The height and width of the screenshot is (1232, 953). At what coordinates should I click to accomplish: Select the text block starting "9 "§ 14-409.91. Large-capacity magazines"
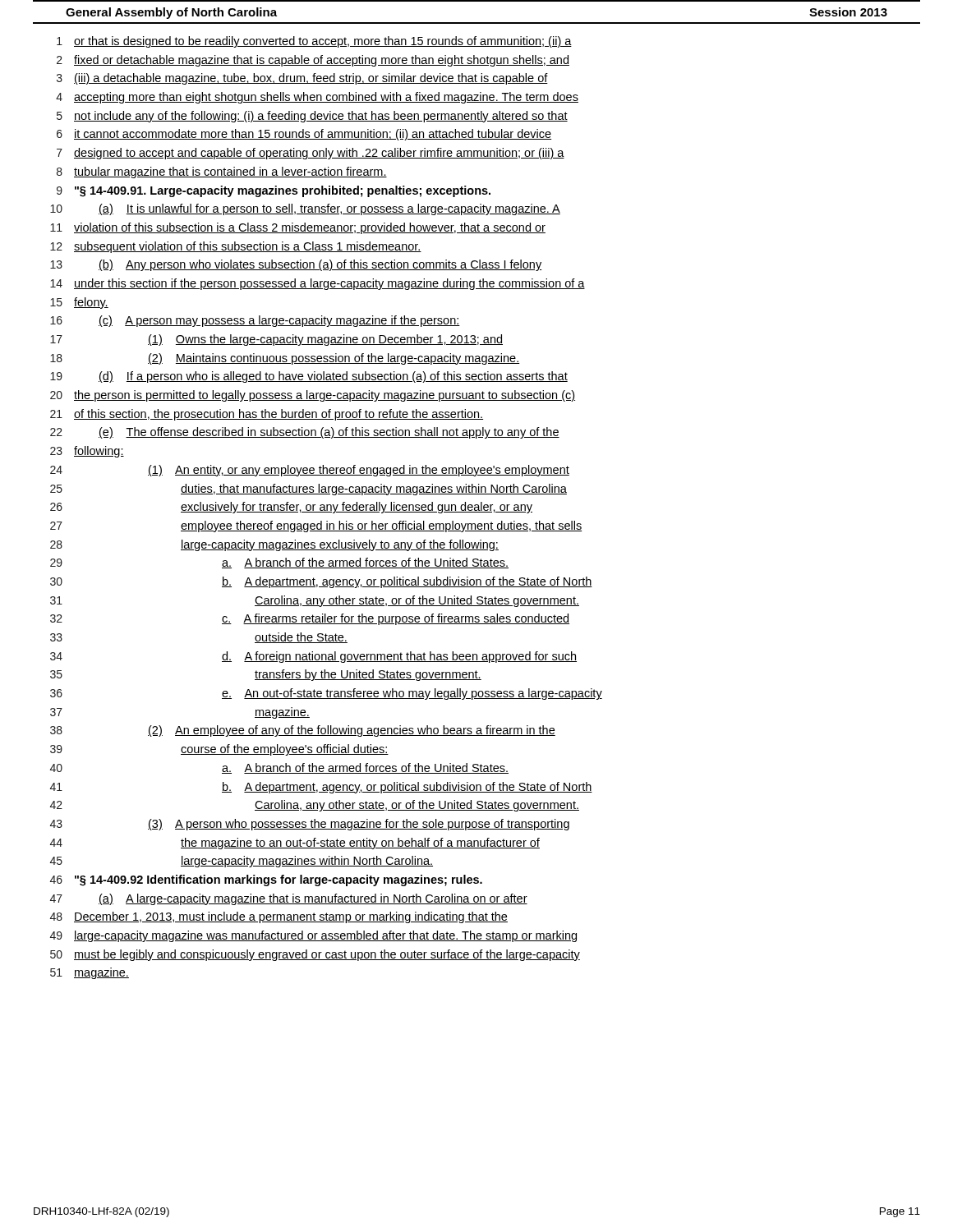pos(476,190)
